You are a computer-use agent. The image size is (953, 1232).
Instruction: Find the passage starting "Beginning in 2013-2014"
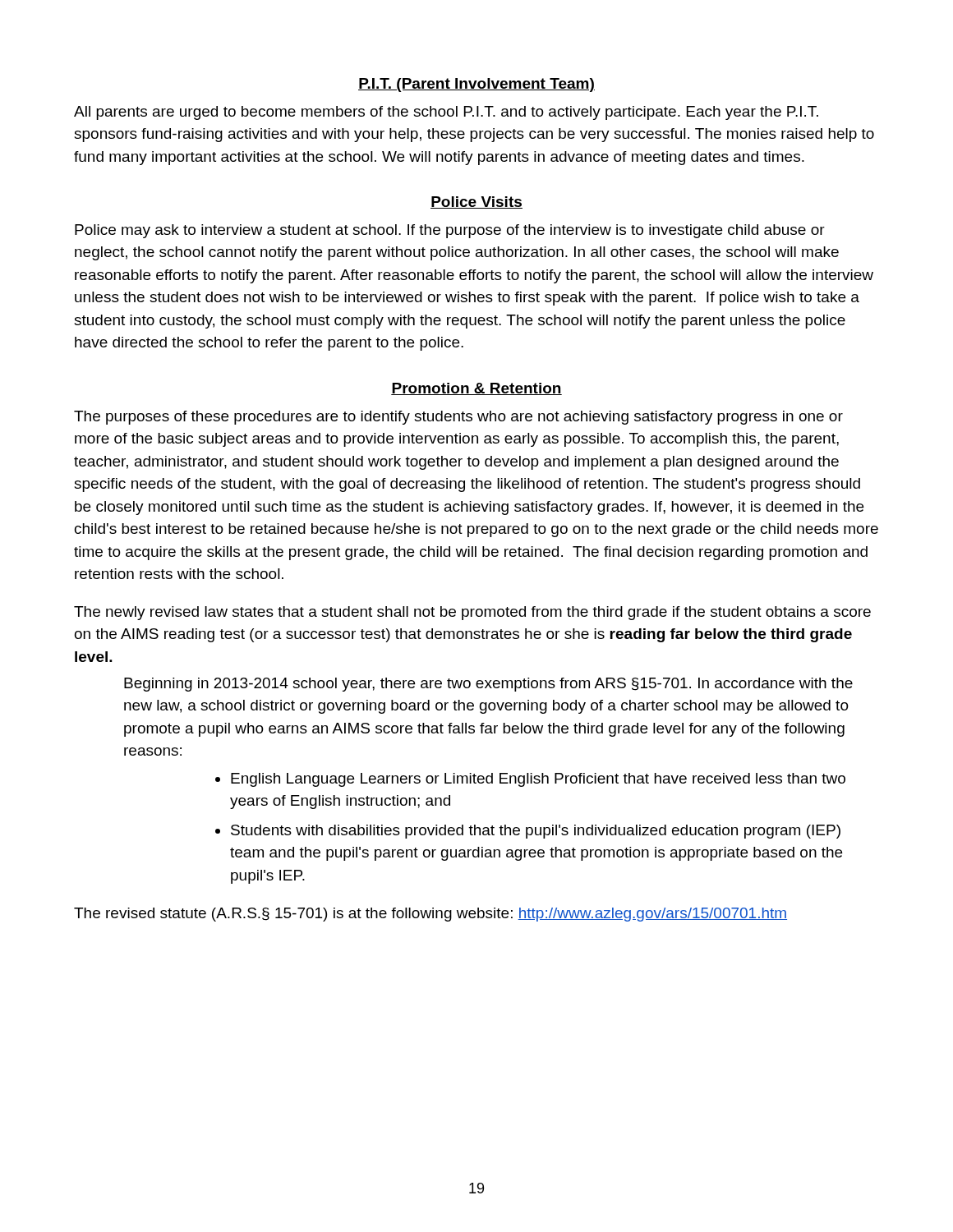click(x=488, y=717)
